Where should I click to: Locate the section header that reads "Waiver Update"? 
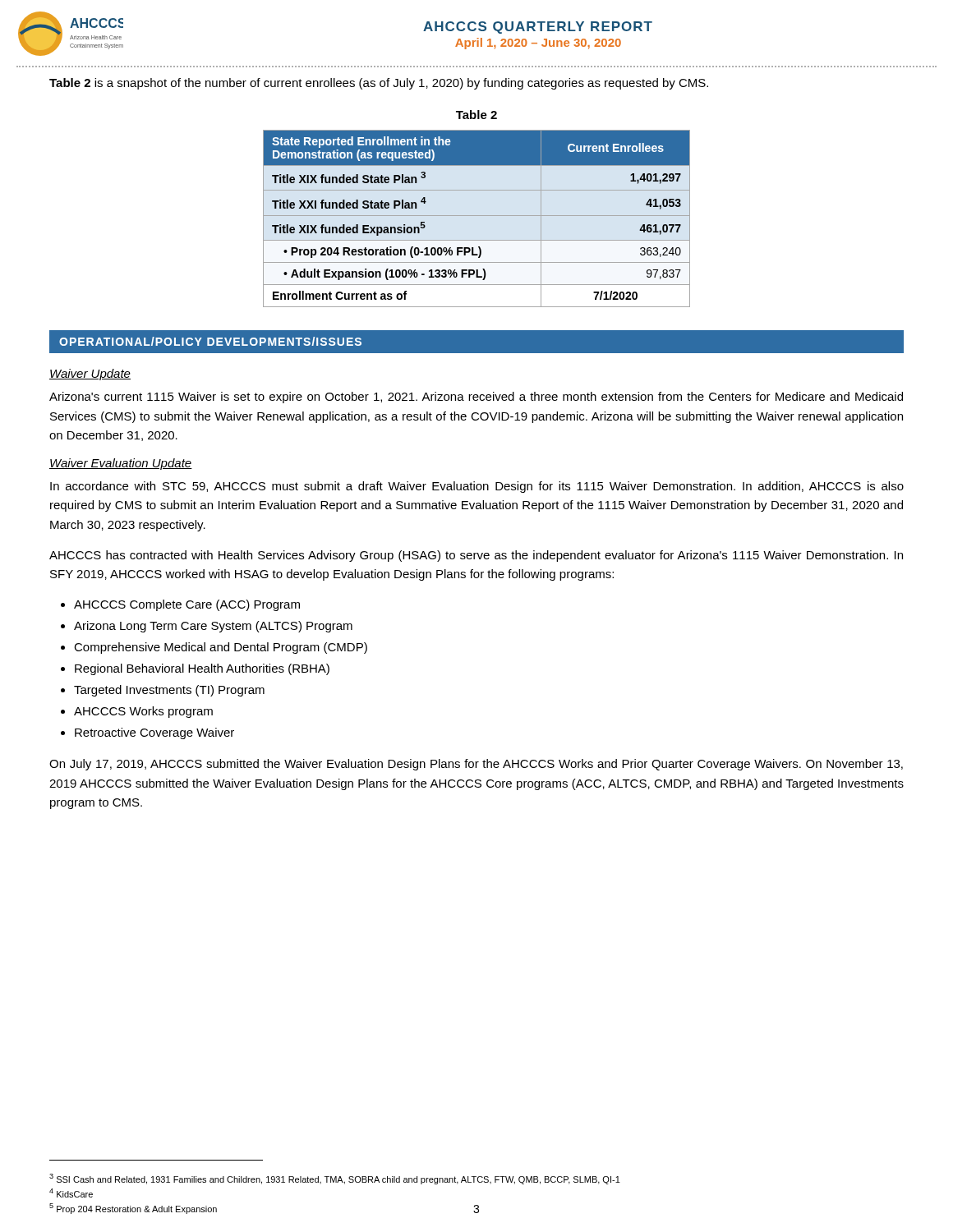[90, 374]
